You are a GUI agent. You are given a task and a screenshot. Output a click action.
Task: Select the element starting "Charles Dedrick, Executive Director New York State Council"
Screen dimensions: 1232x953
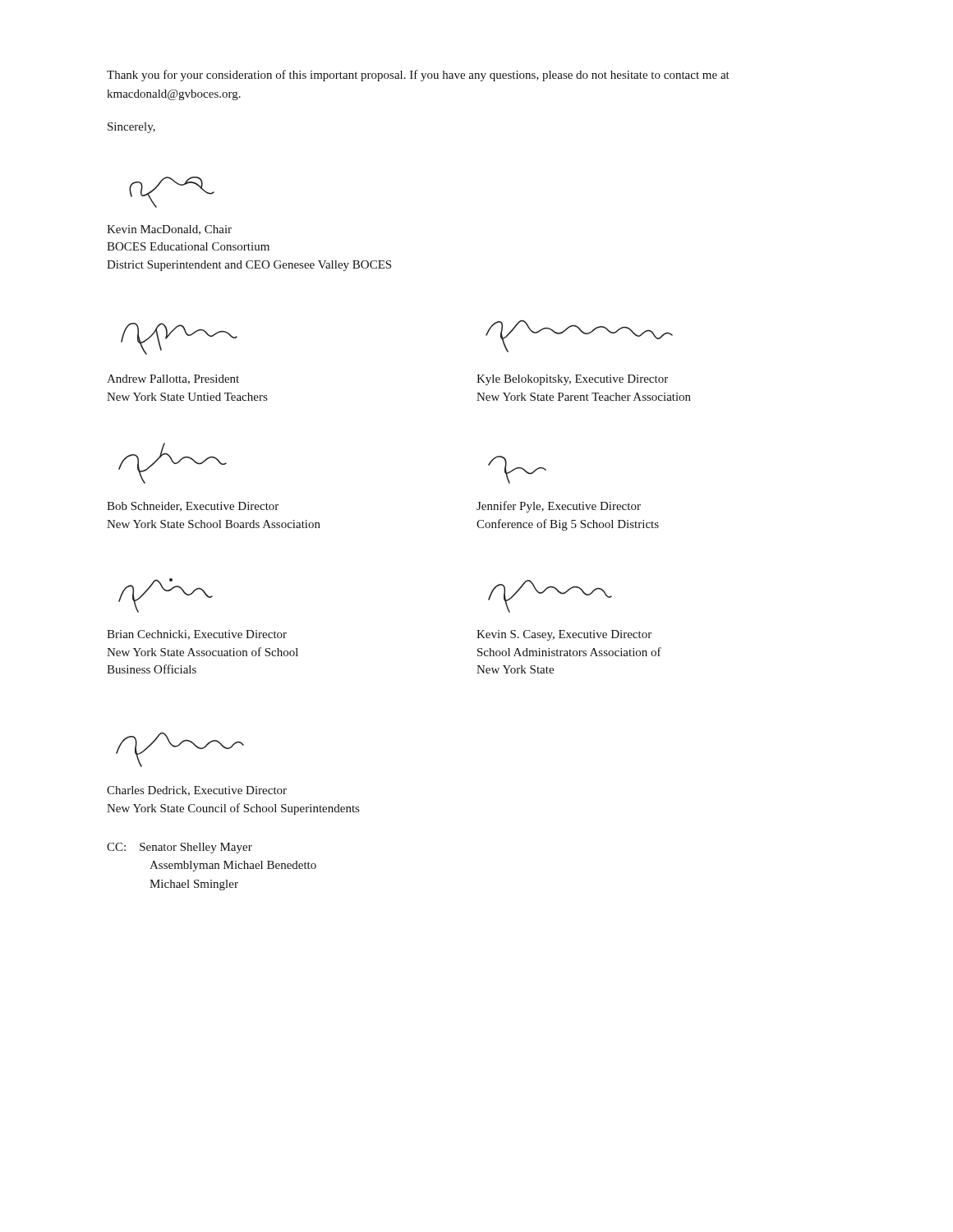click(x=233, y=799)
